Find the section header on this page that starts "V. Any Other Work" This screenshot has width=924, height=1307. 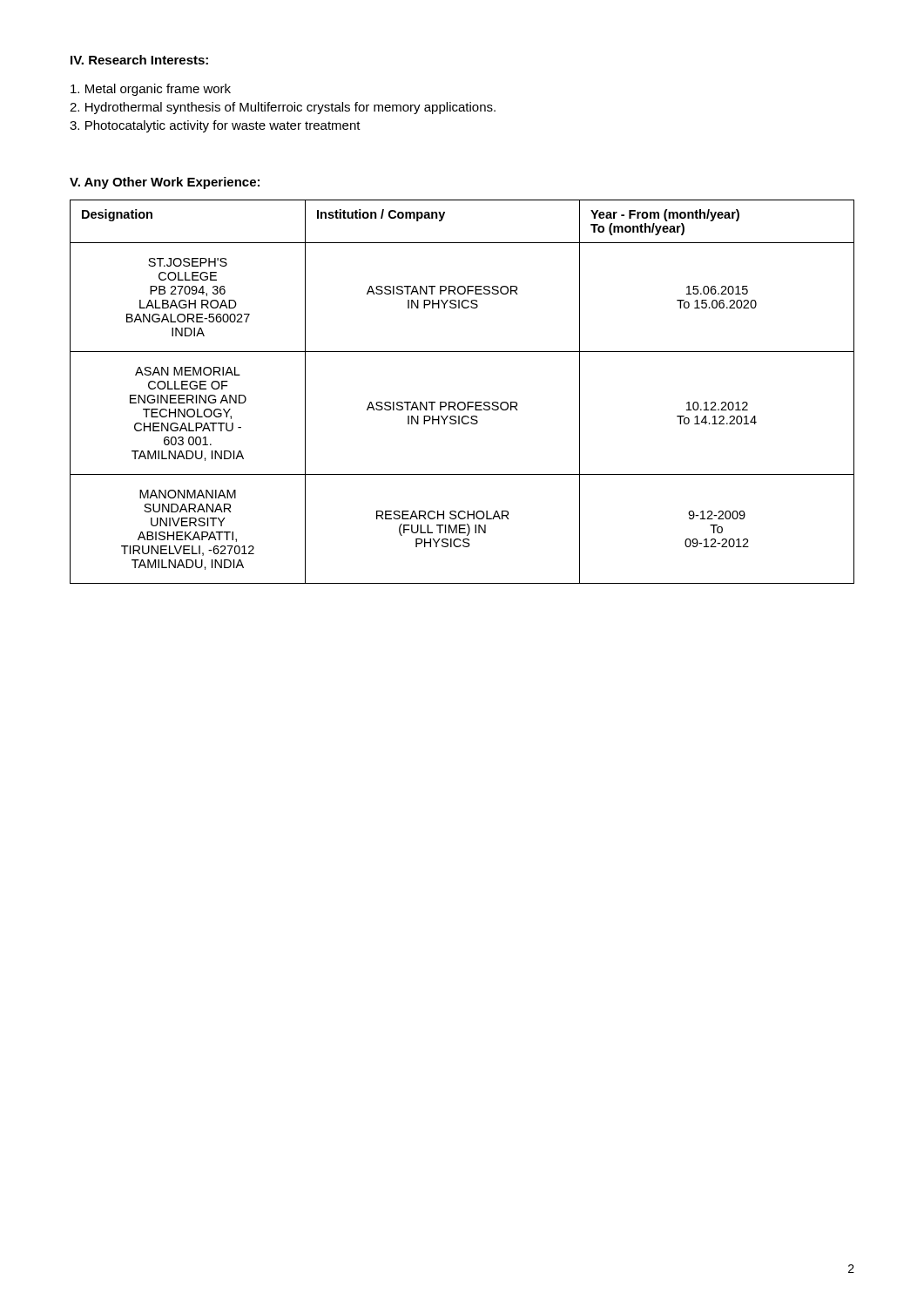point(165,182)
